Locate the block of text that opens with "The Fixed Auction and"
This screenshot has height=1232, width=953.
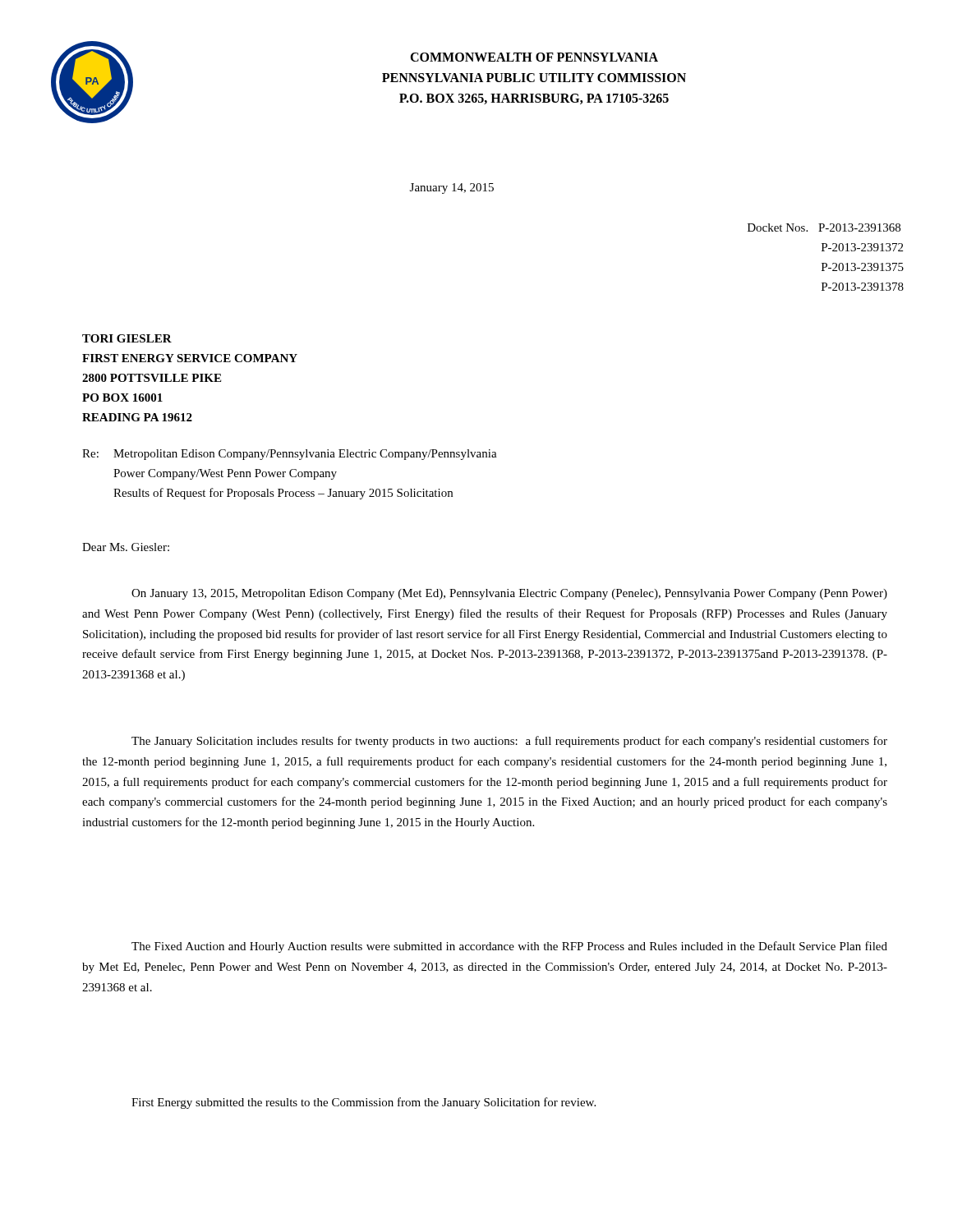(x=485, y=967)
